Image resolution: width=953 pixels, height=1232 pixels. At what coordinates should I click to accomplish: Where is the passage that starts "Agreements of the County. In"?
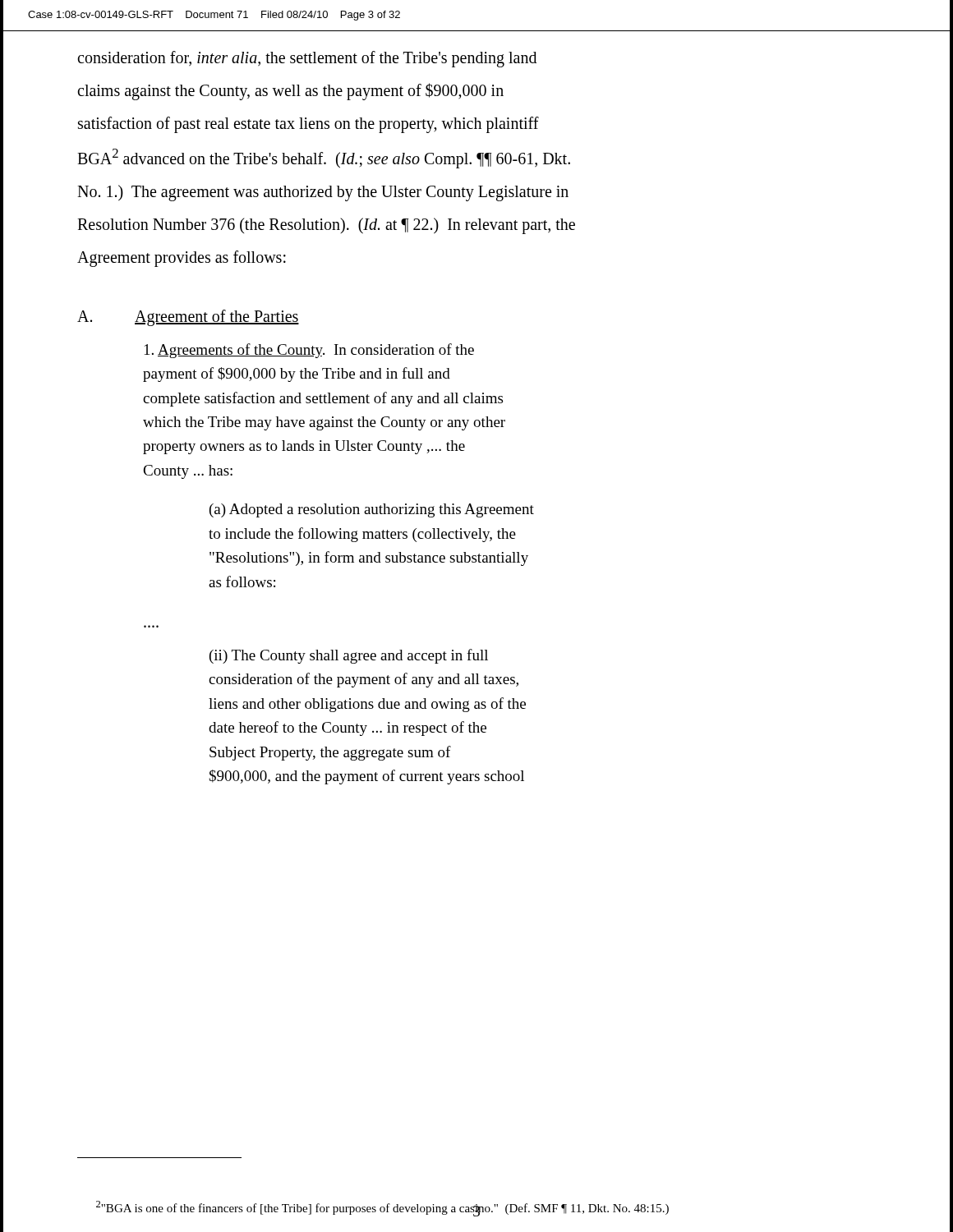[x=324, y=410]
